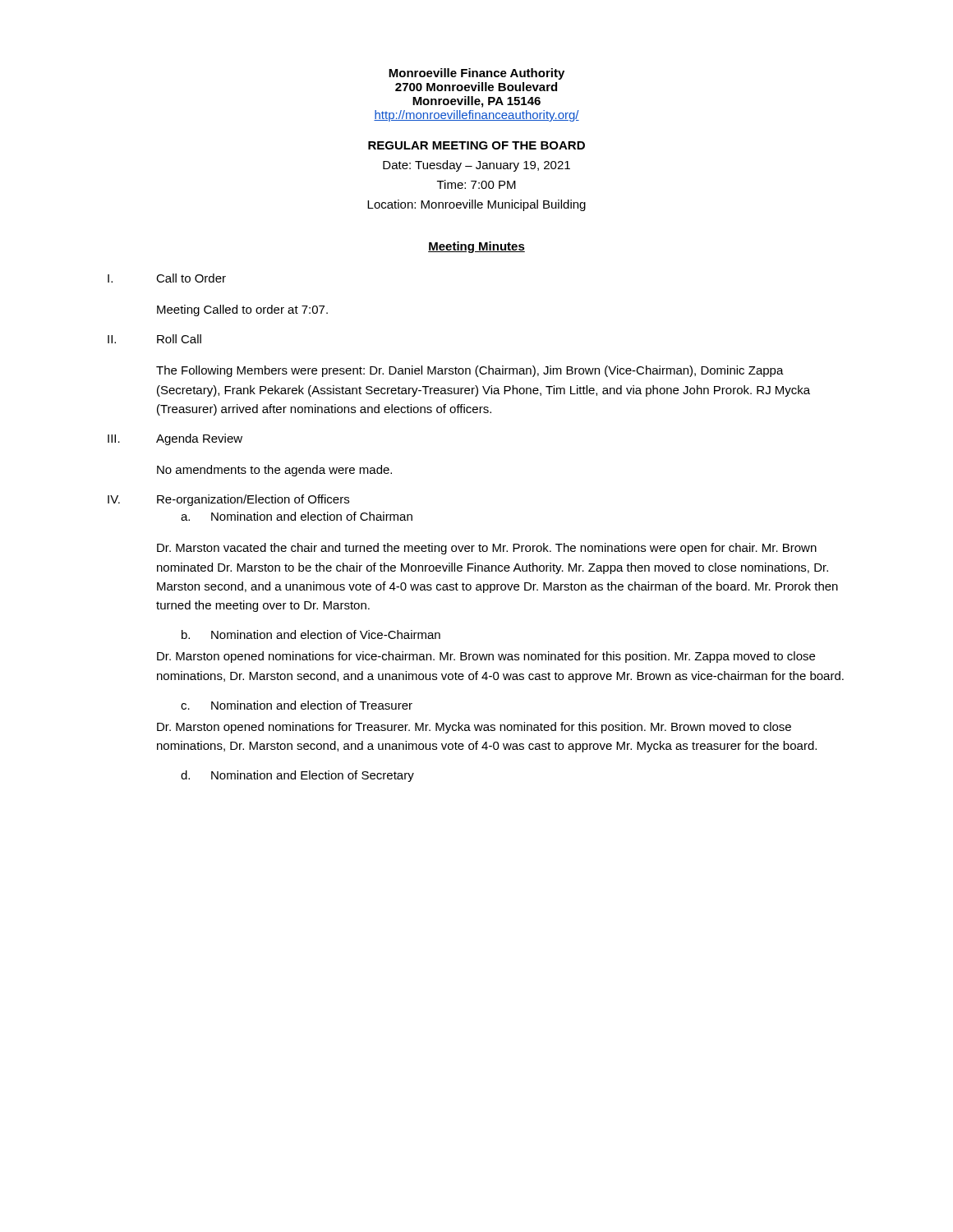Viewport: 953px width, 1232px height.
Task: Click on the text block starting "Meeting Minutes"
Action: click(476, 246)
